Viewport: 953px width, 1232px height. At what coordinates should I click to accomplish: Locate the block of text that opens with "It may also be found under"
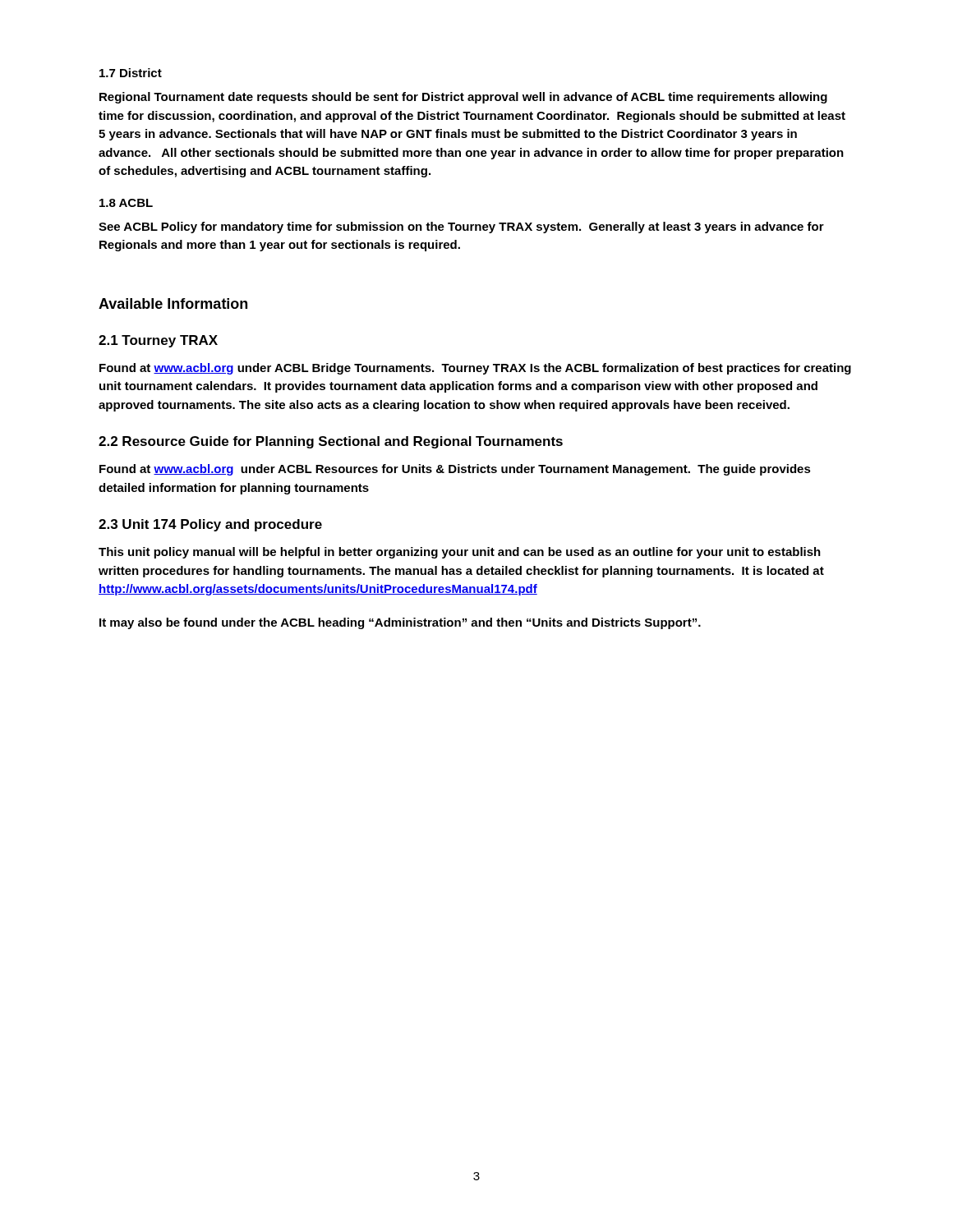click(400, 622)
